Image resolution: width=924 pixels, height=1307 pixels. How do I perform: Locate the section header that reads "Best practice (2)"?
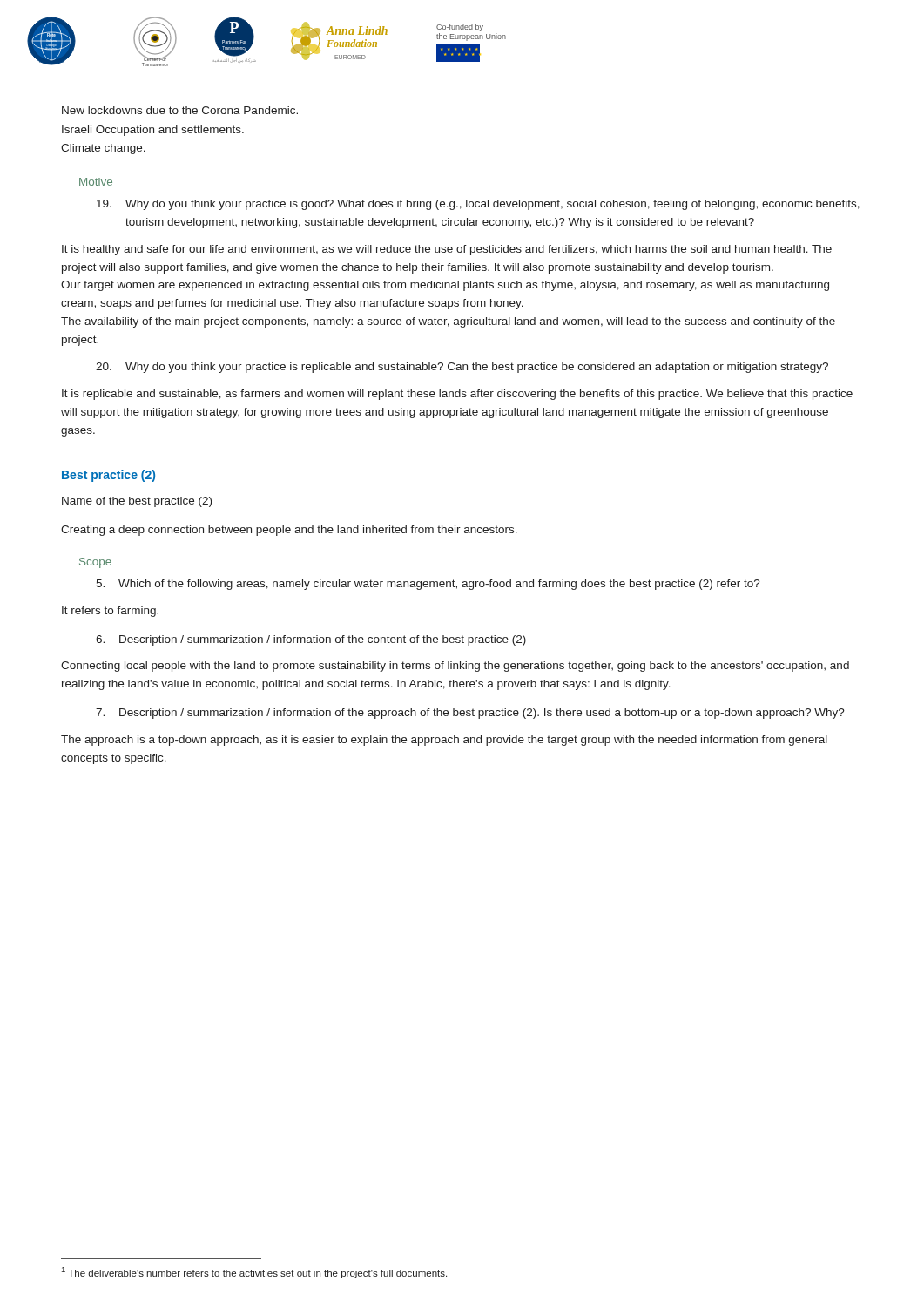[108, 475]
